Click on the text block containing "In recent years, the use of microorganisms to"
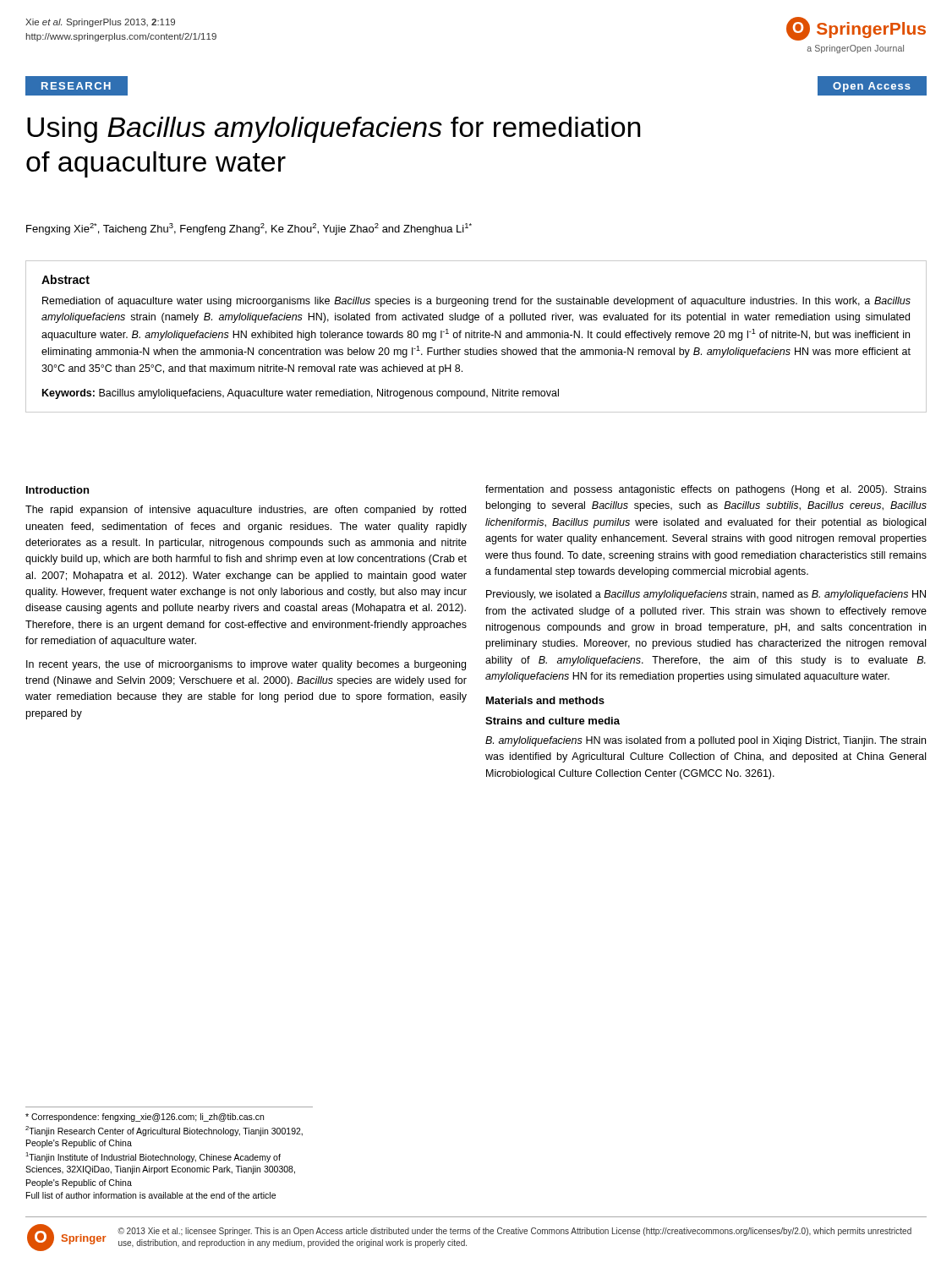The image size is (952, 1268). (x=246, y=689)
